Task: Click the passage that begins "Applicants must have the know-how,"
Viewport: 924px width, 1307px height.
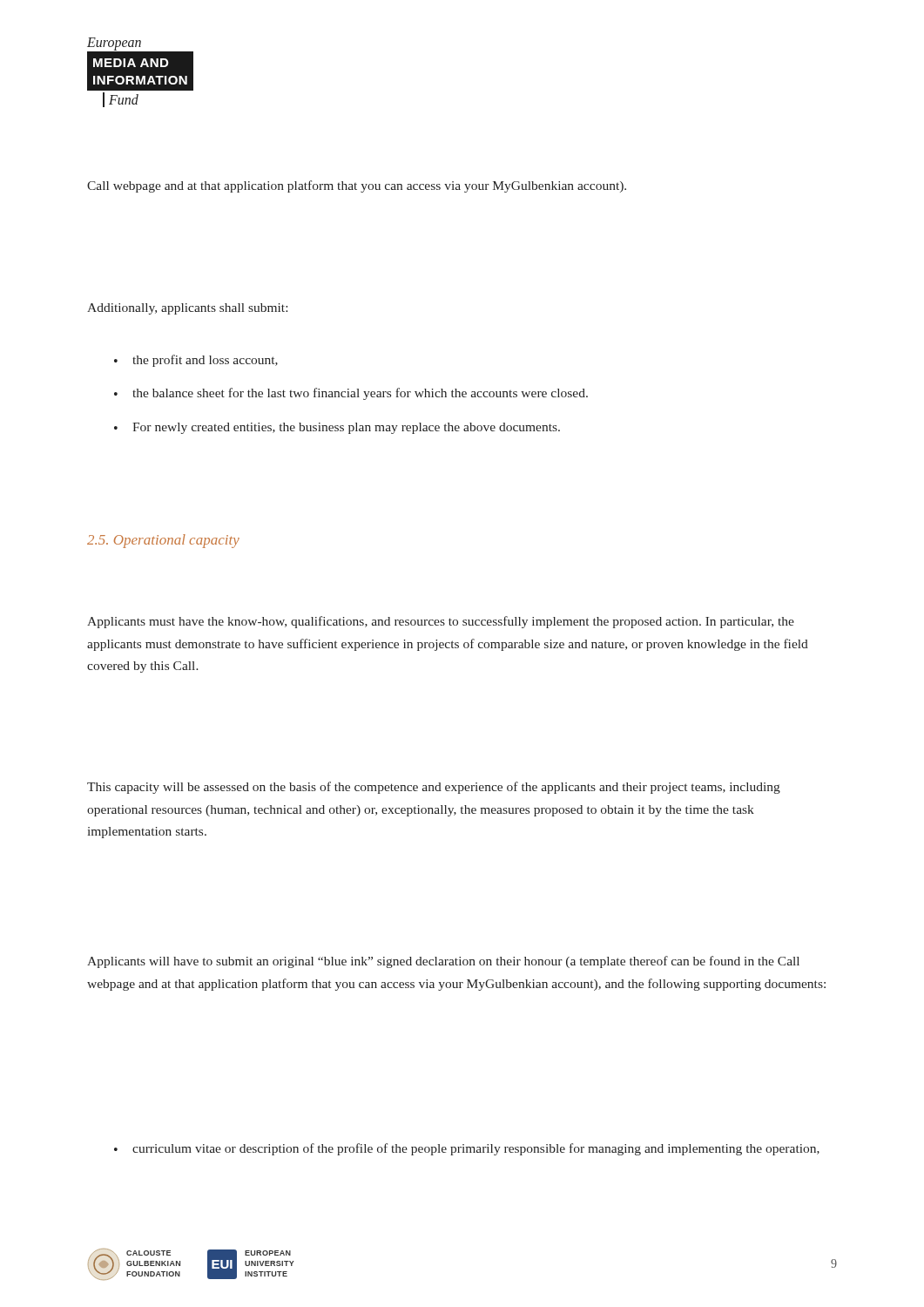Action: [448, 643]
